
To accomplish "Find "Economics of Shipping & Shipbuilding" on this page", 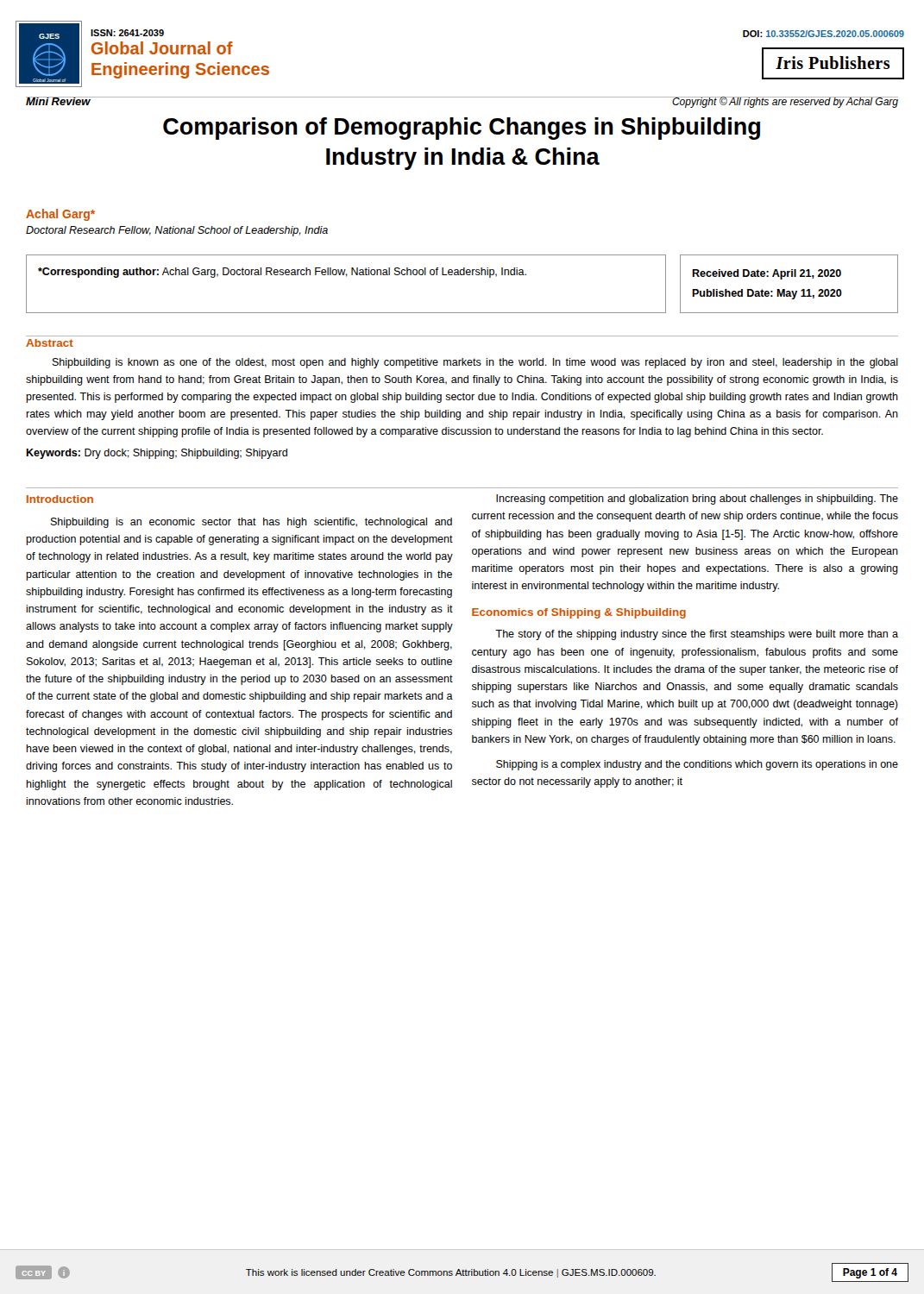I will point(579,612).
